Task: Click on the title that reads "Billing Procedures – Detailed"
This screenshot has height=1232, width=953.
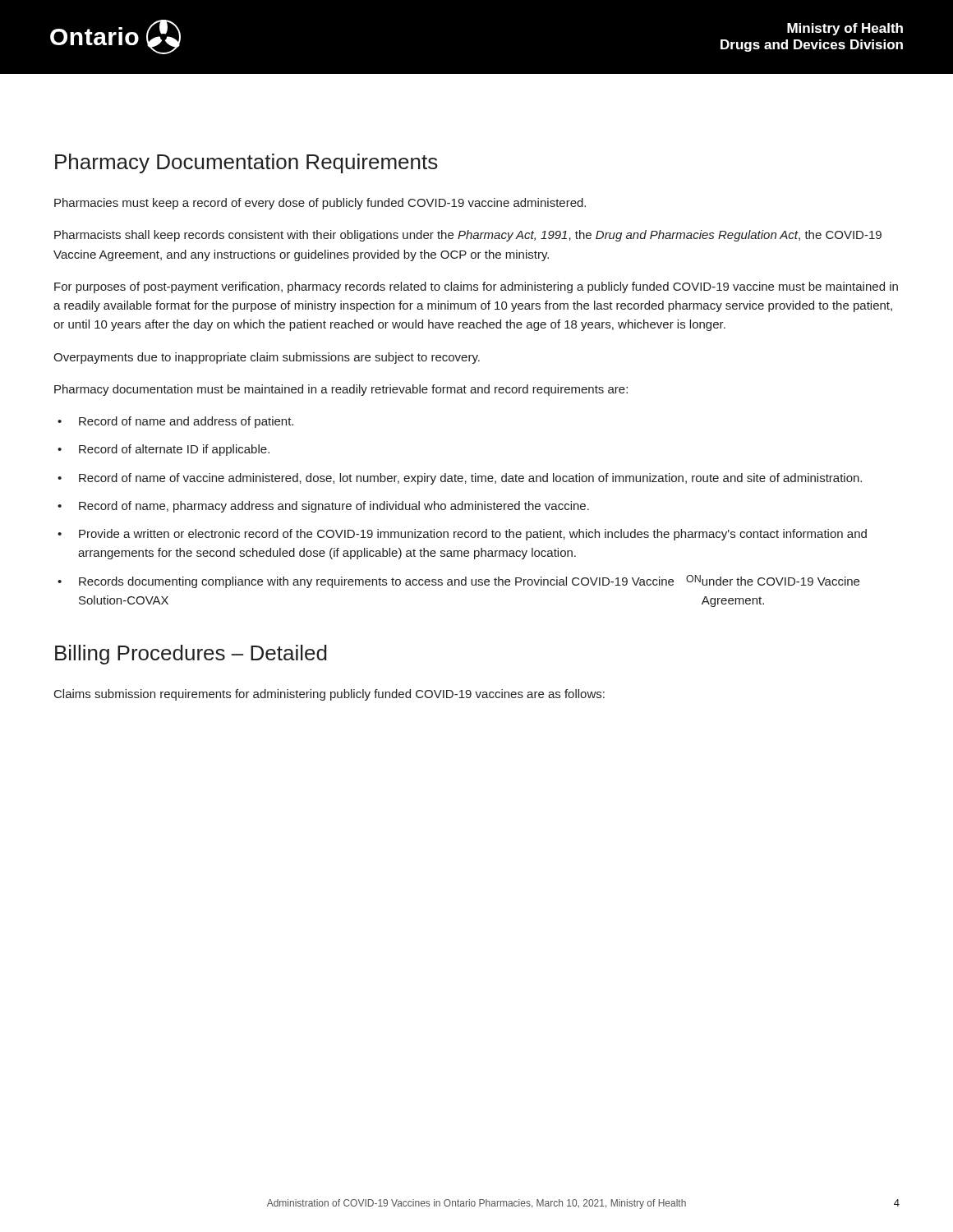Action: (191, 653)
